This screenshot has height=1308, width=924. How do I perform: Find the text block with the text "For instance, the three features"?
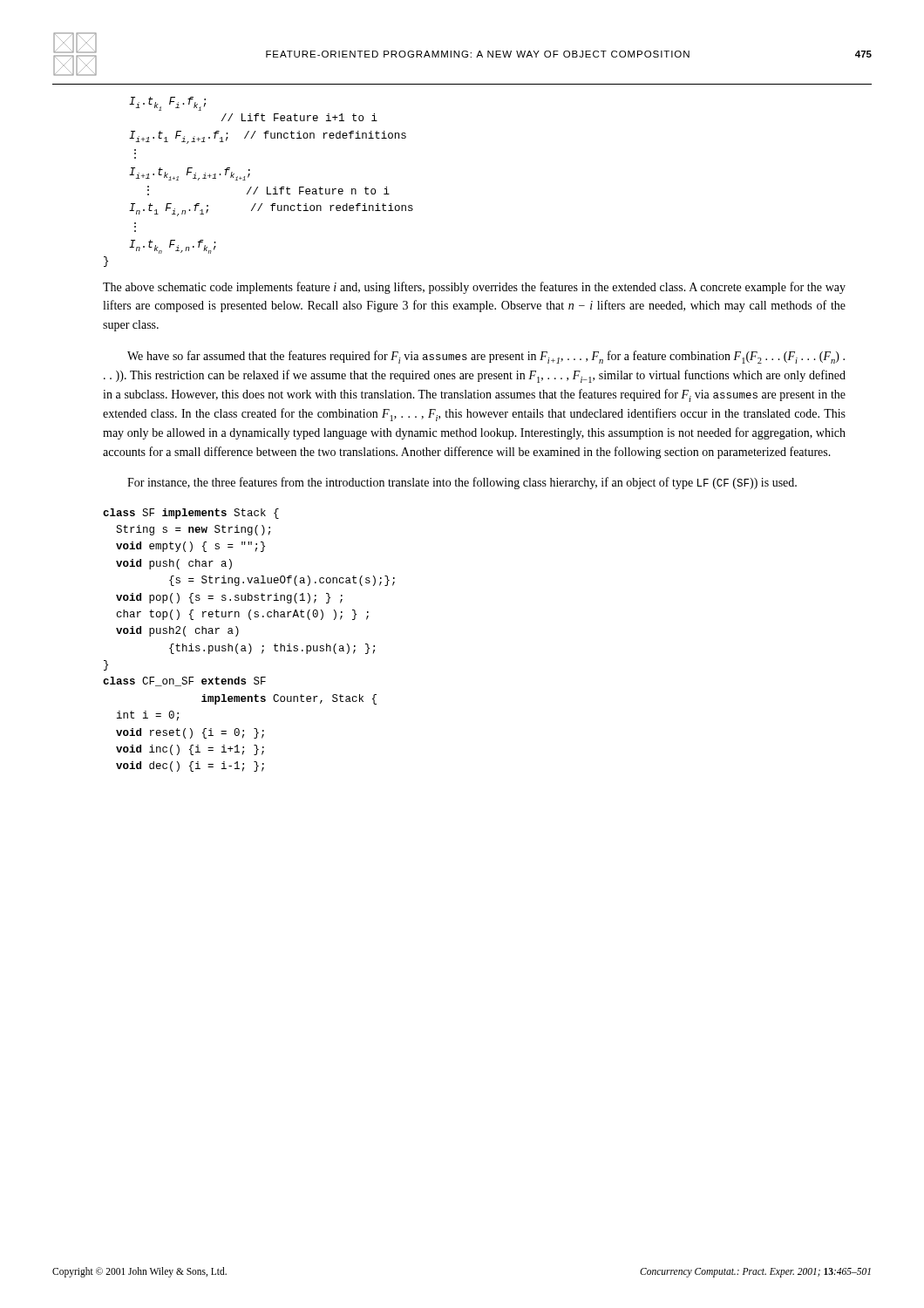pyautogui.click(x=462, y=483)
